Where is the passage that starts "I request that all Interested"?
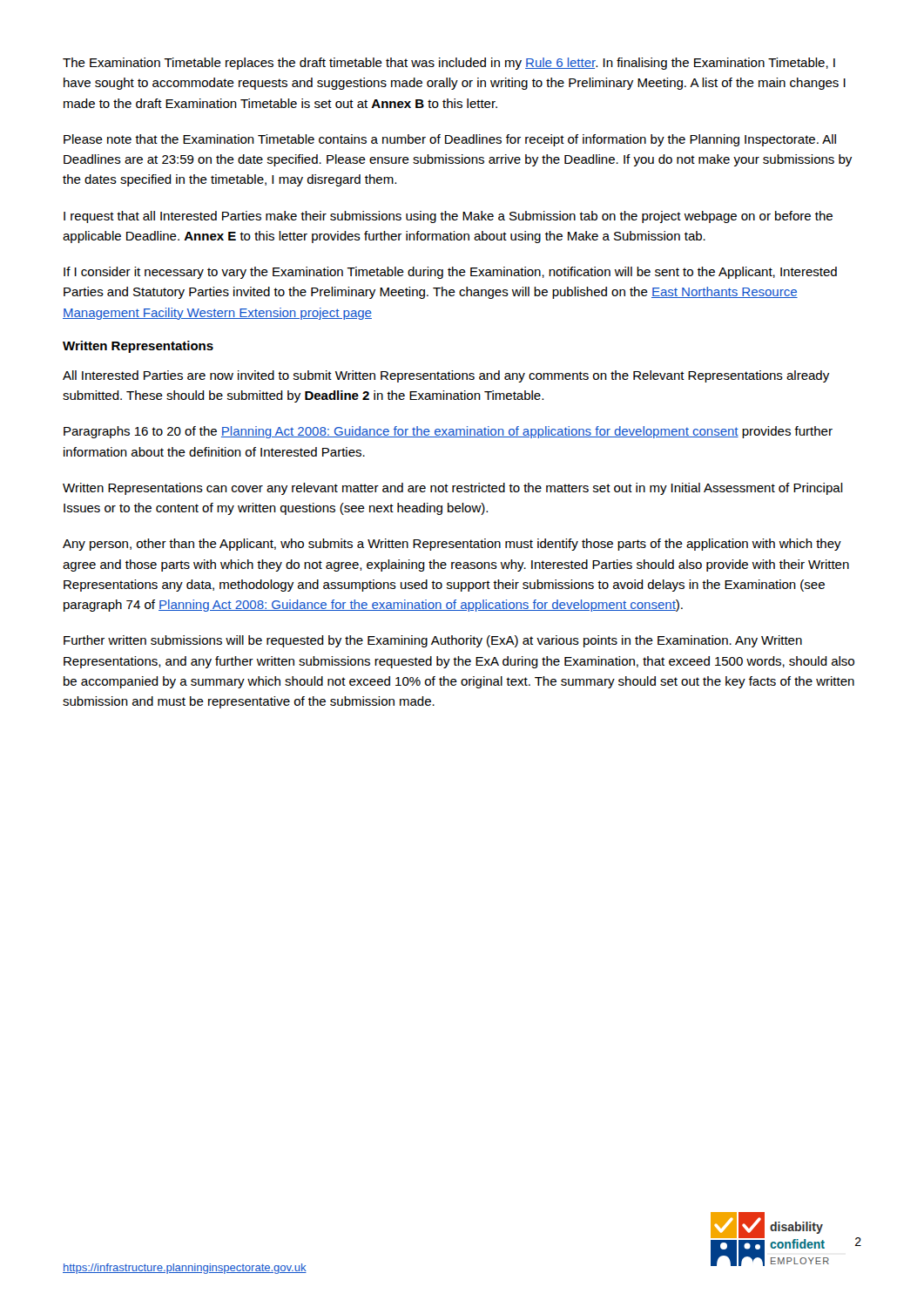924x1307 pixels. [448, 225]
